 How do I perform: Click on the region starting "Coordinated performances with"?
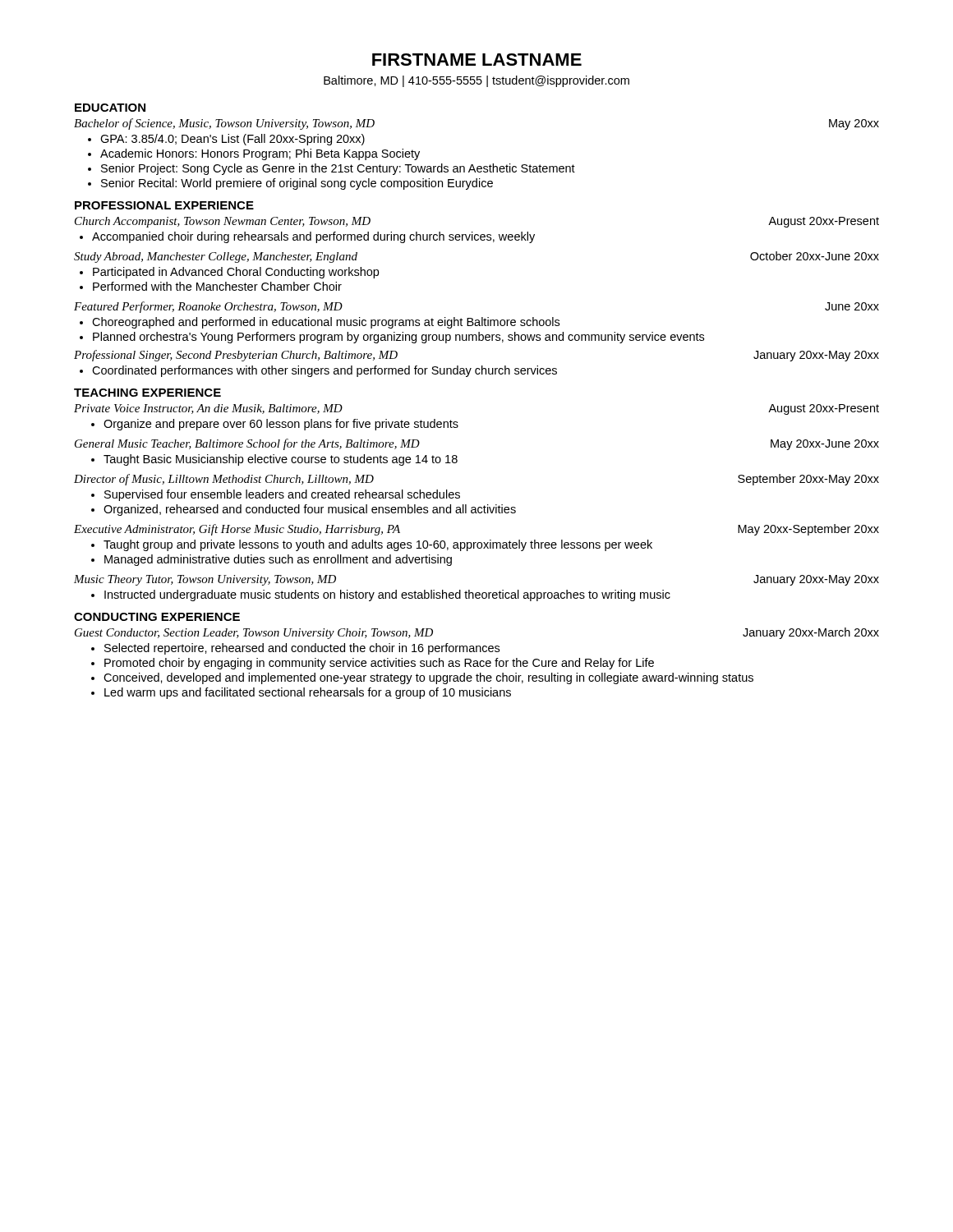click(325, 370)
